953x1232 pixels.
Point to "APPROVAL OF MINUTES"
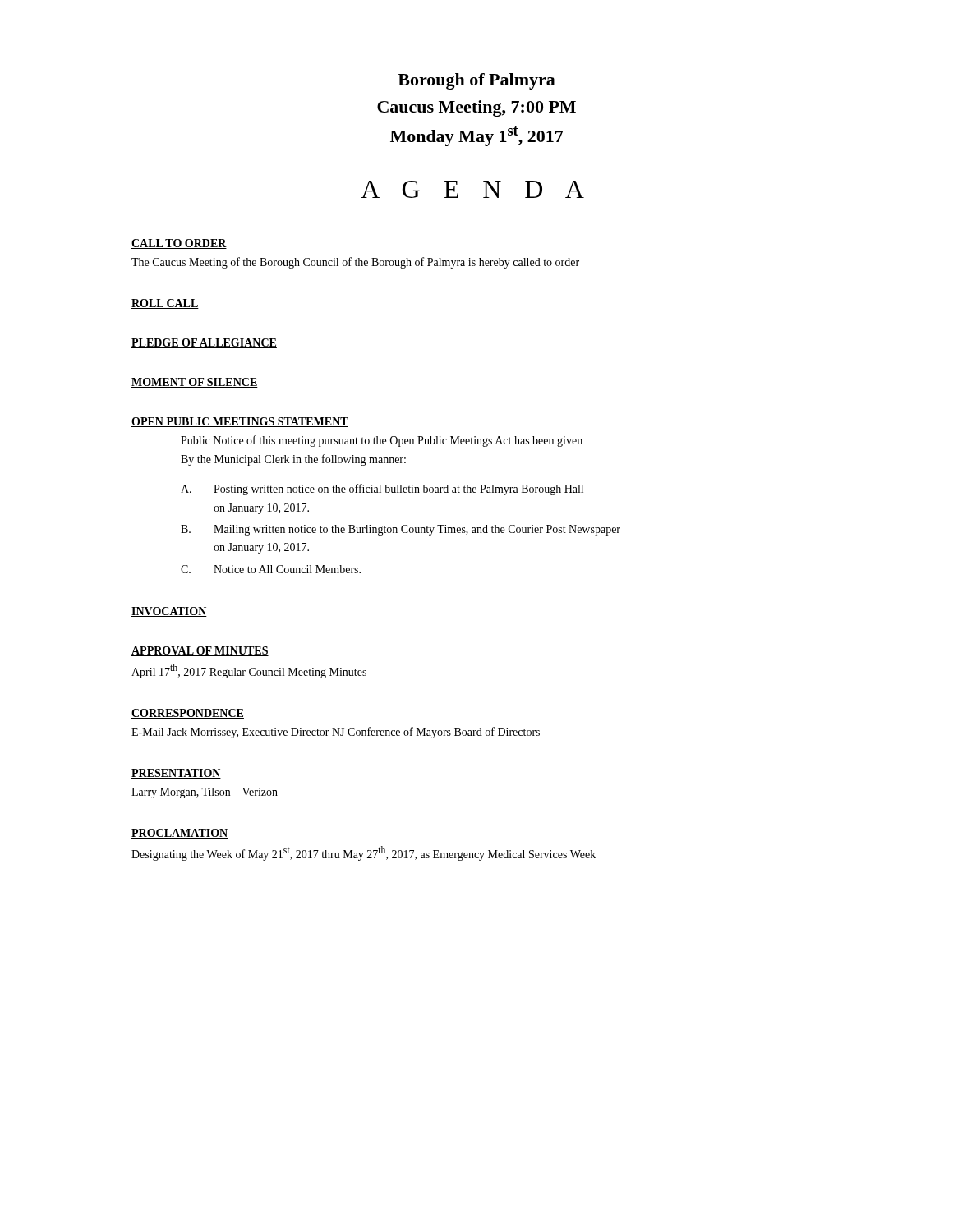(200, 651)
